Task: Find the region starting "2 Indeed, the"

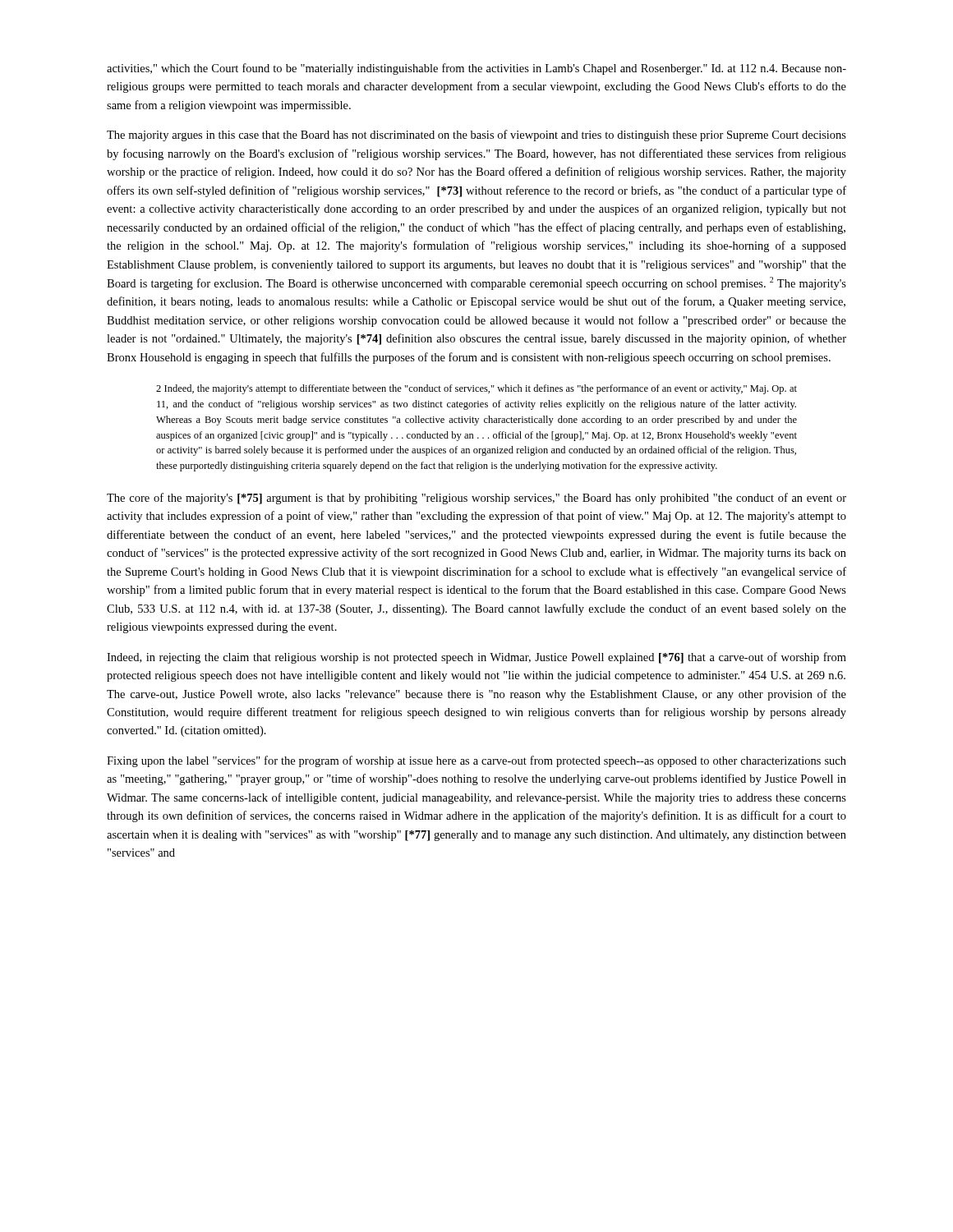Action: point(476,427)
